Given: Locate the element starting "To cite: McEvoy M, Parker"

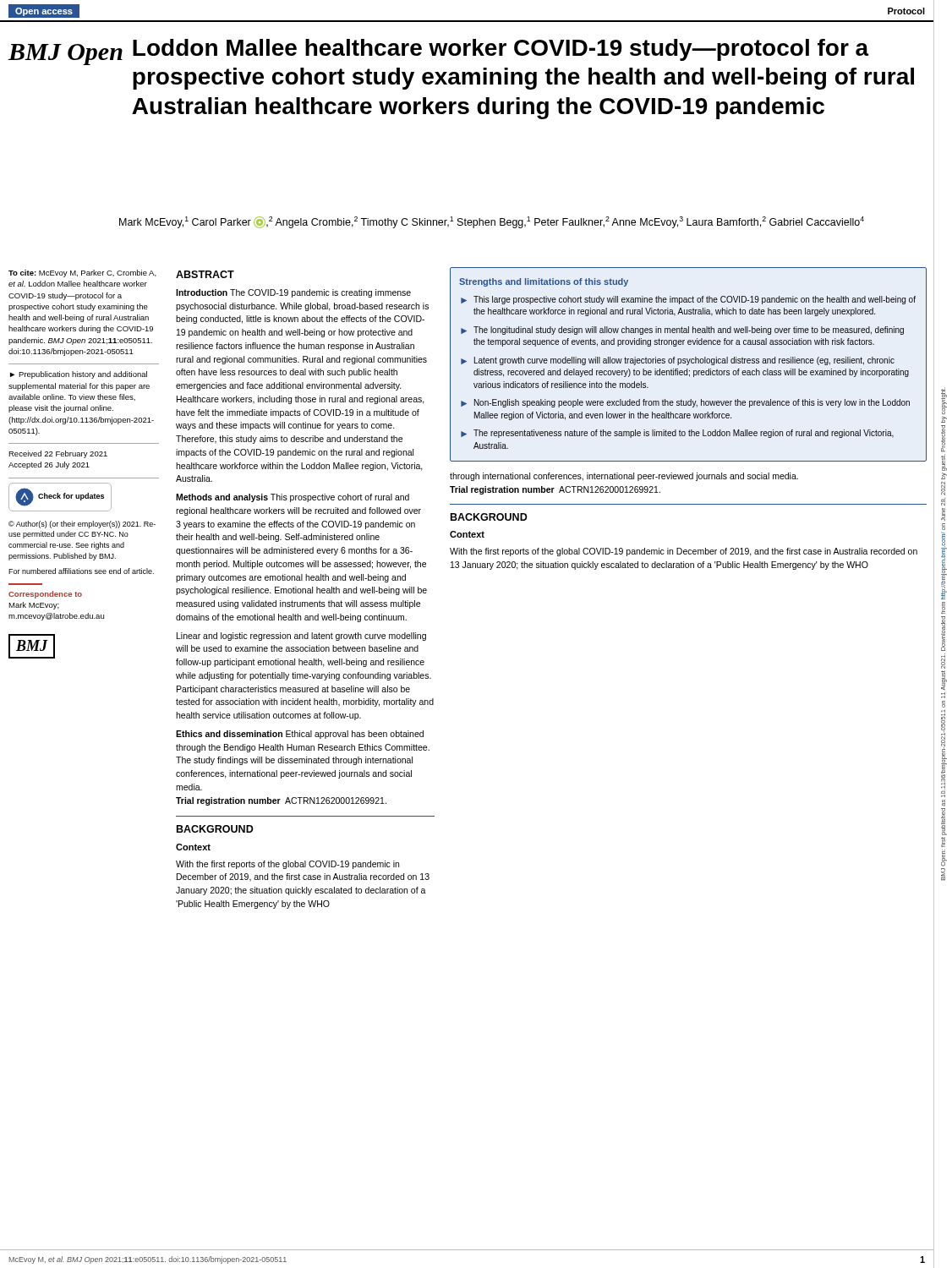Looking at the screenshot, I should coord(82,312).
